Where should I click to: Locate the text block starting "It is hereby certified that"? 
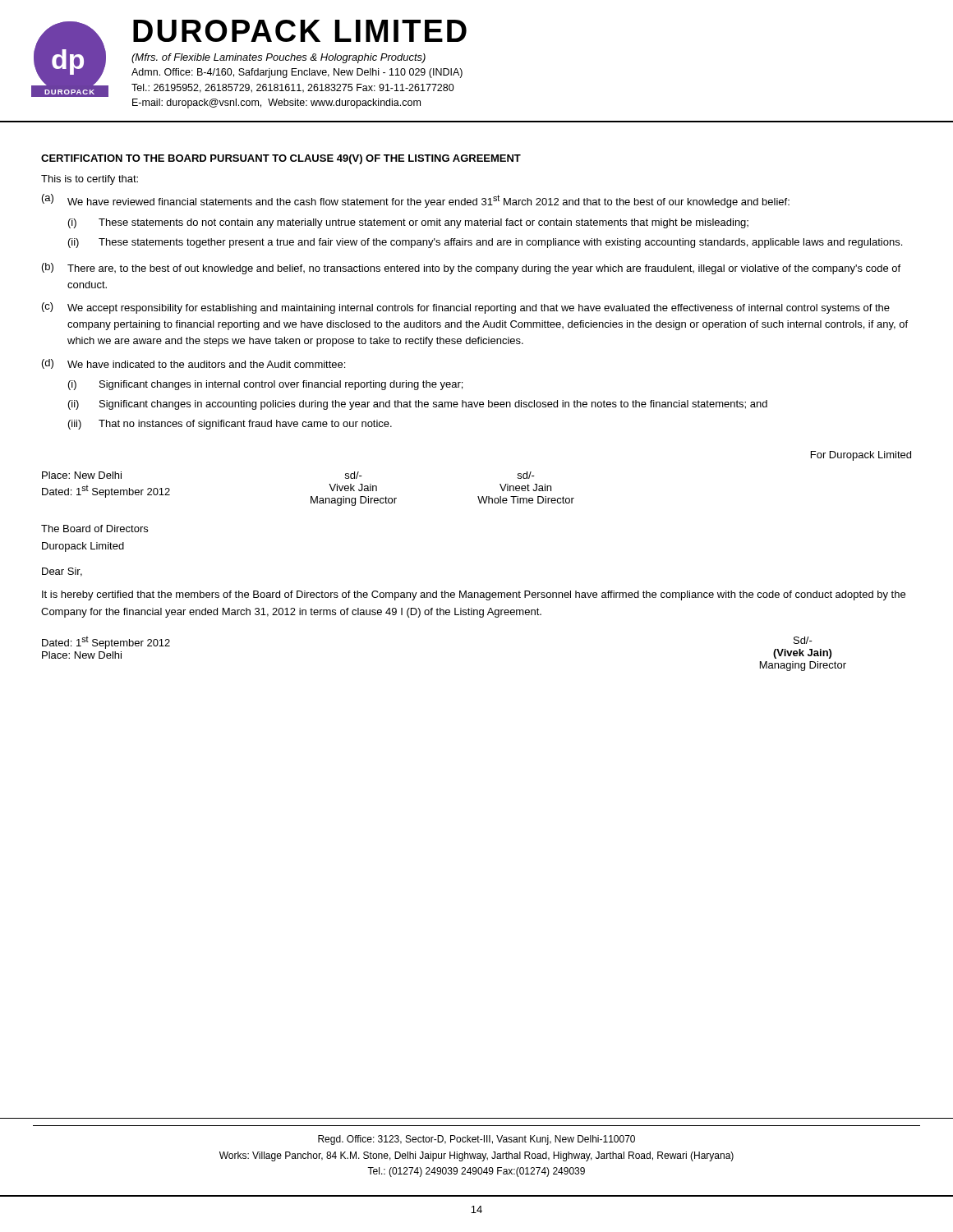[473, 603]
